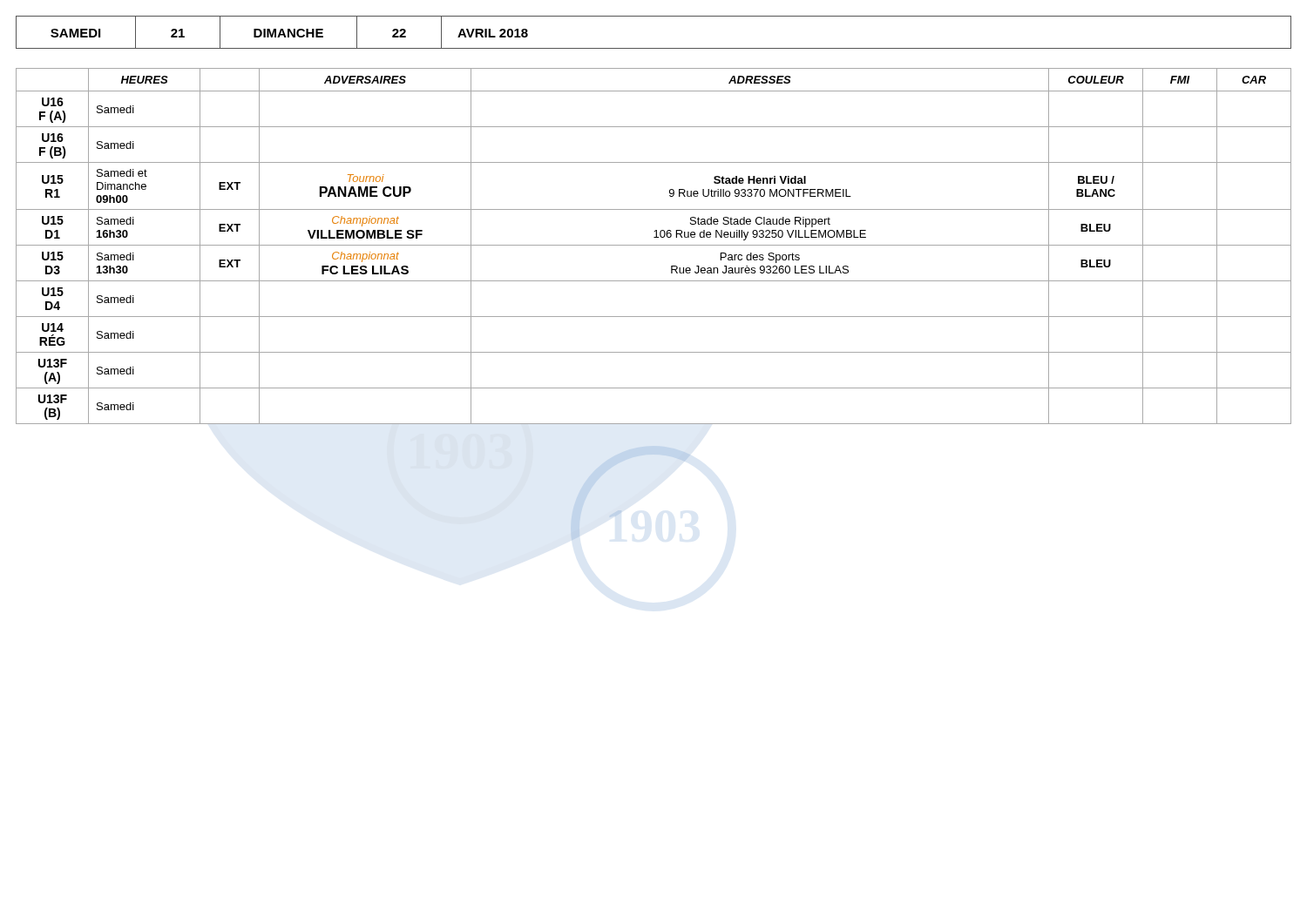
Task: Locate the table with the text "U15 D1"
Action: point(654,246)
